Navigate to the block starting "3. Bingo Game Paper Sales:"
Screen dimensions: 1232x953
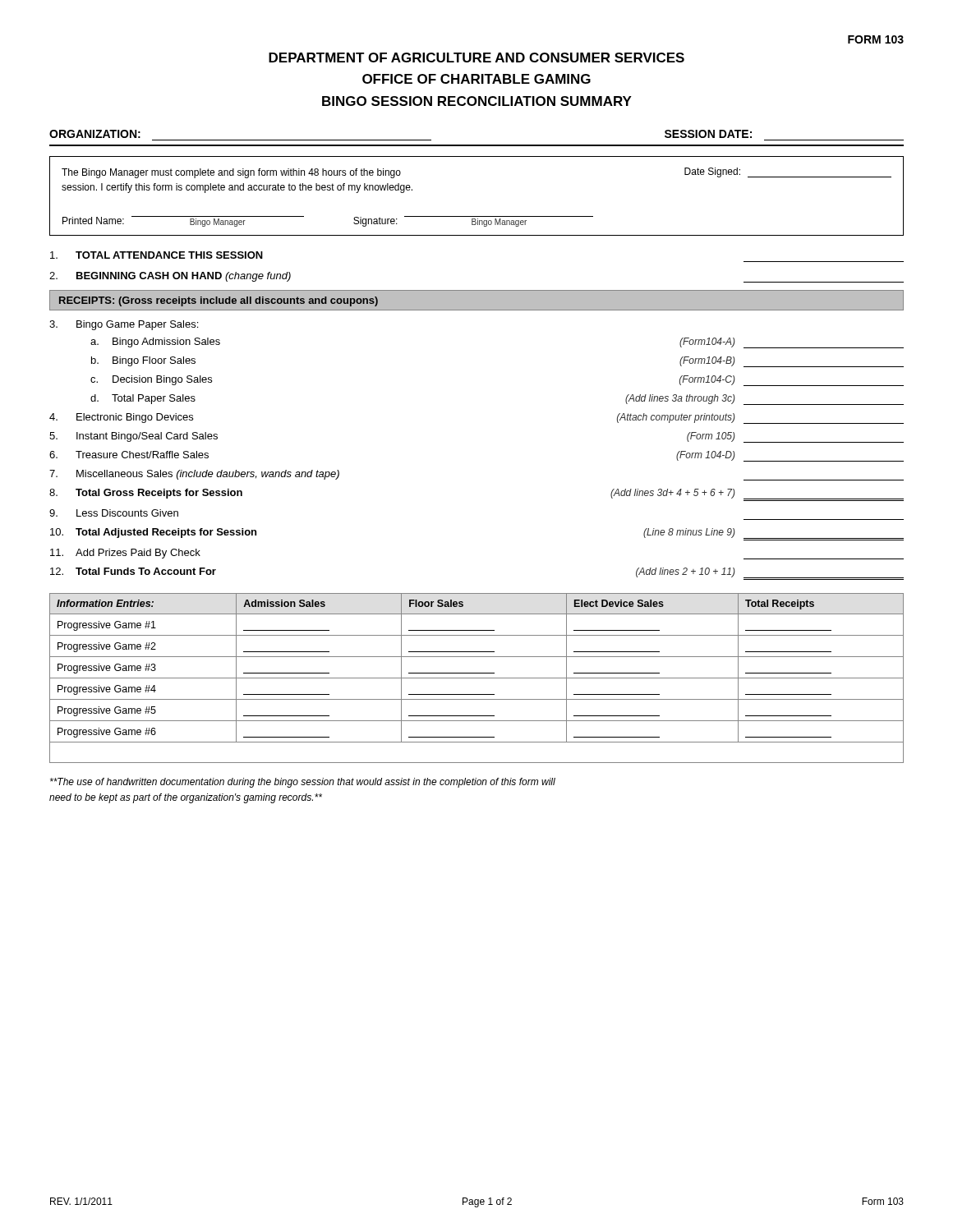click(x=124, y=325)
